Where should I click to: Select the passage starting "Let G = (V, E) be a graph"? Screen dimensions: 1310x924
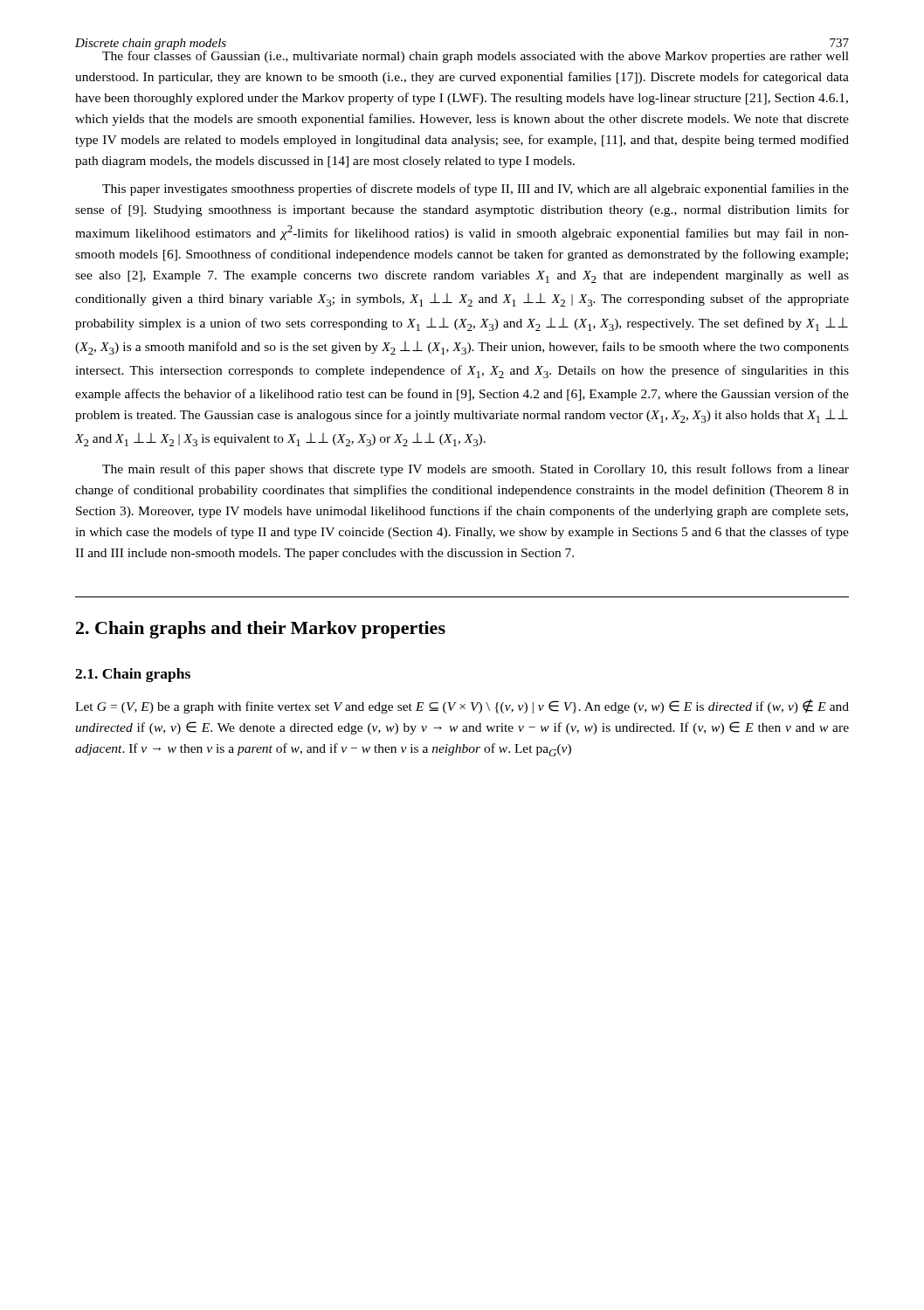click(x=462, y=729)
